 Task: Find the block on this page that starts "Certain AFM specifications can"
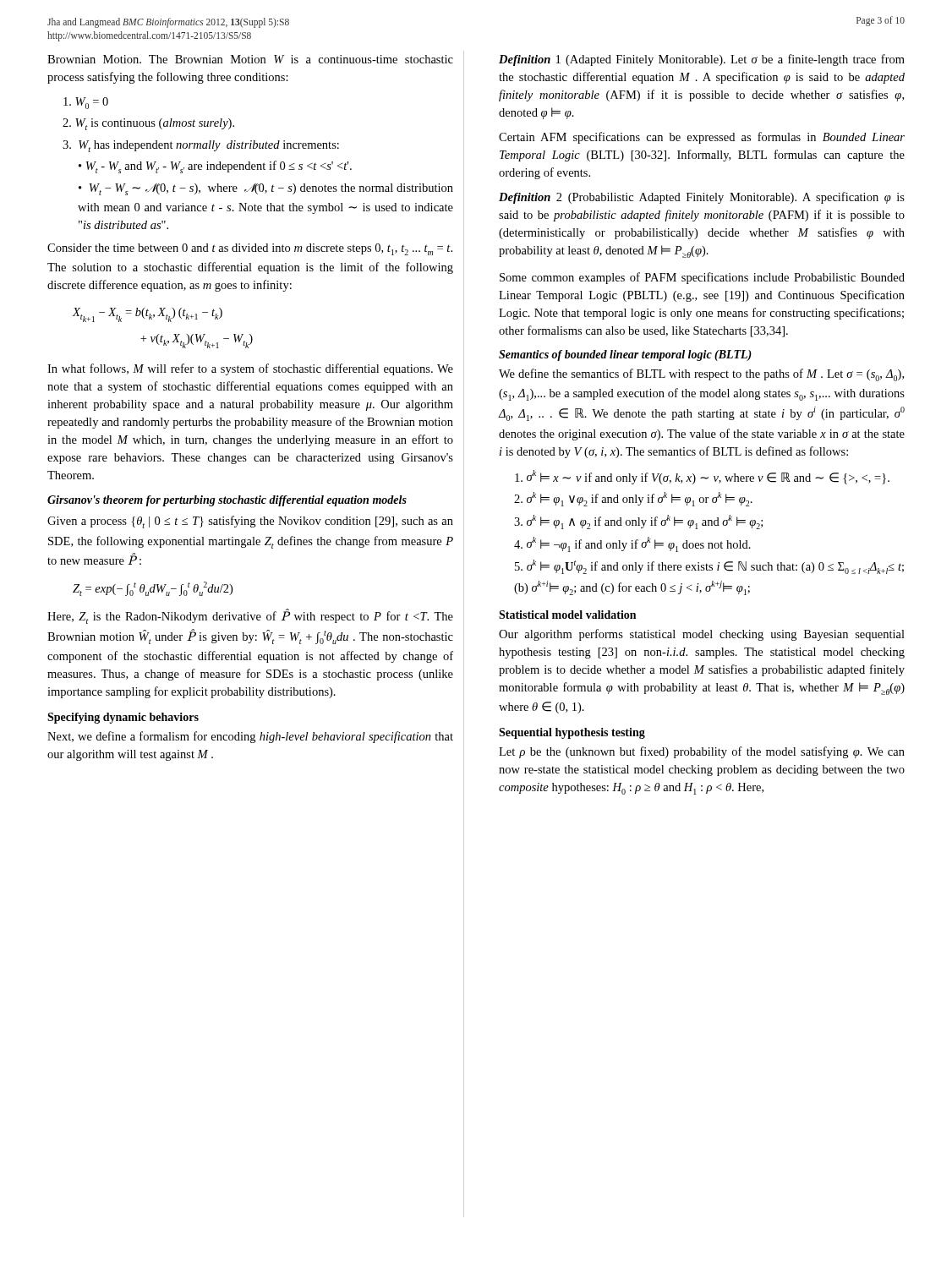coord(702,155)
